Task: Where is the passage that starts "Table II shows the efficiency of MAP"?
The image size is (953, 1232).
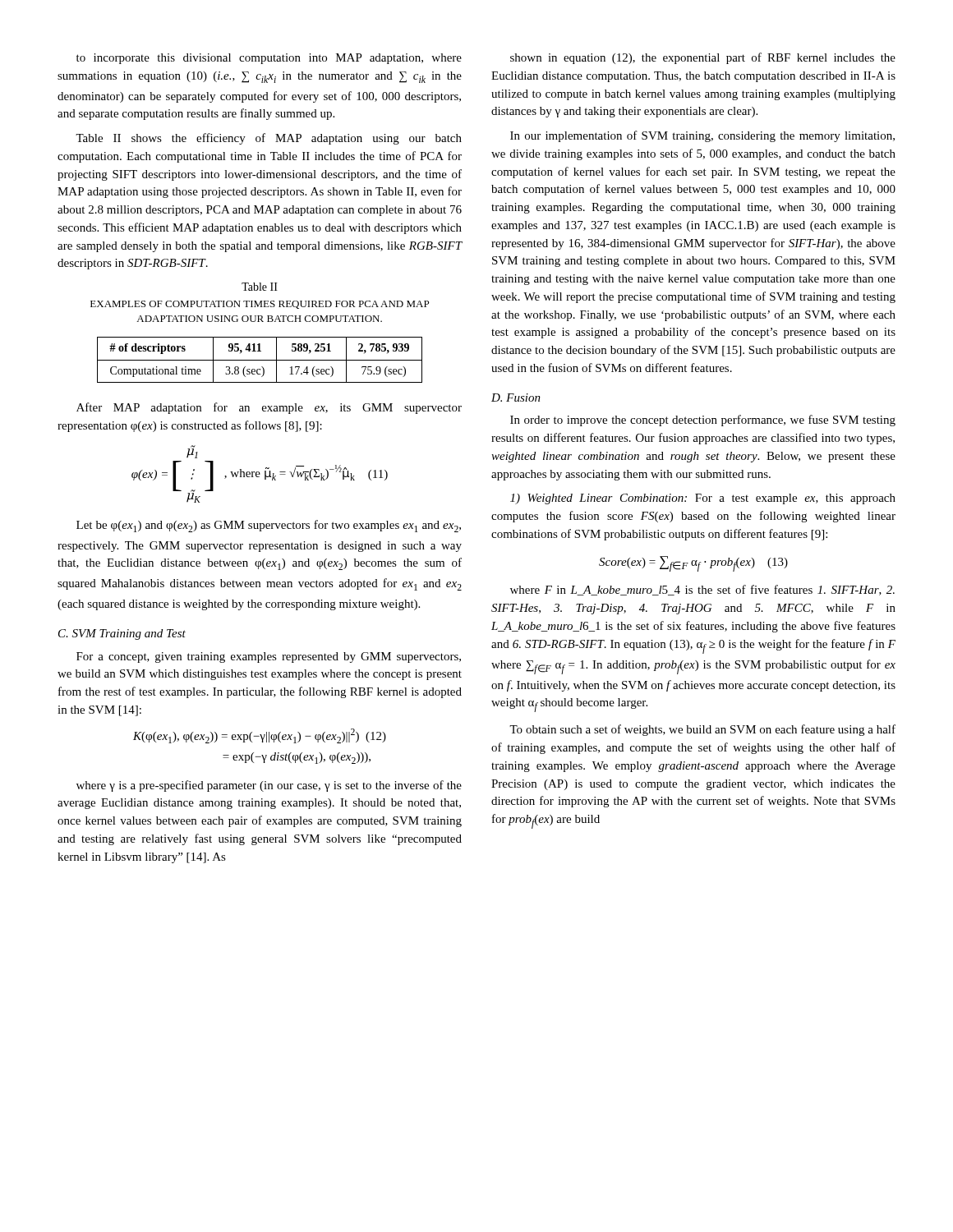Action: [x=260, y=201]
